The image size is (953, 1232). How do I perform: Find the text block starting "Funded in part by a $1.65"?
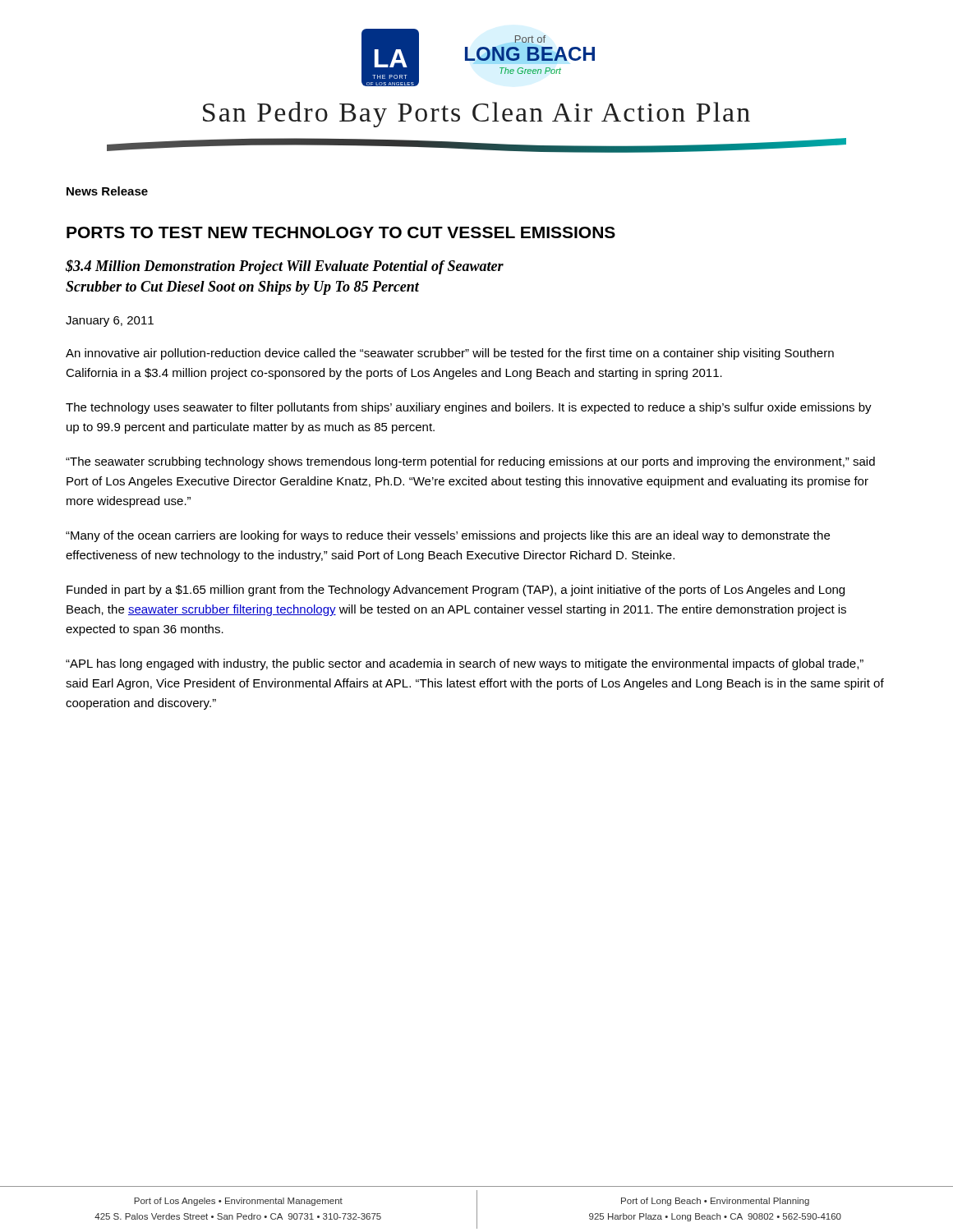[456, 609]
